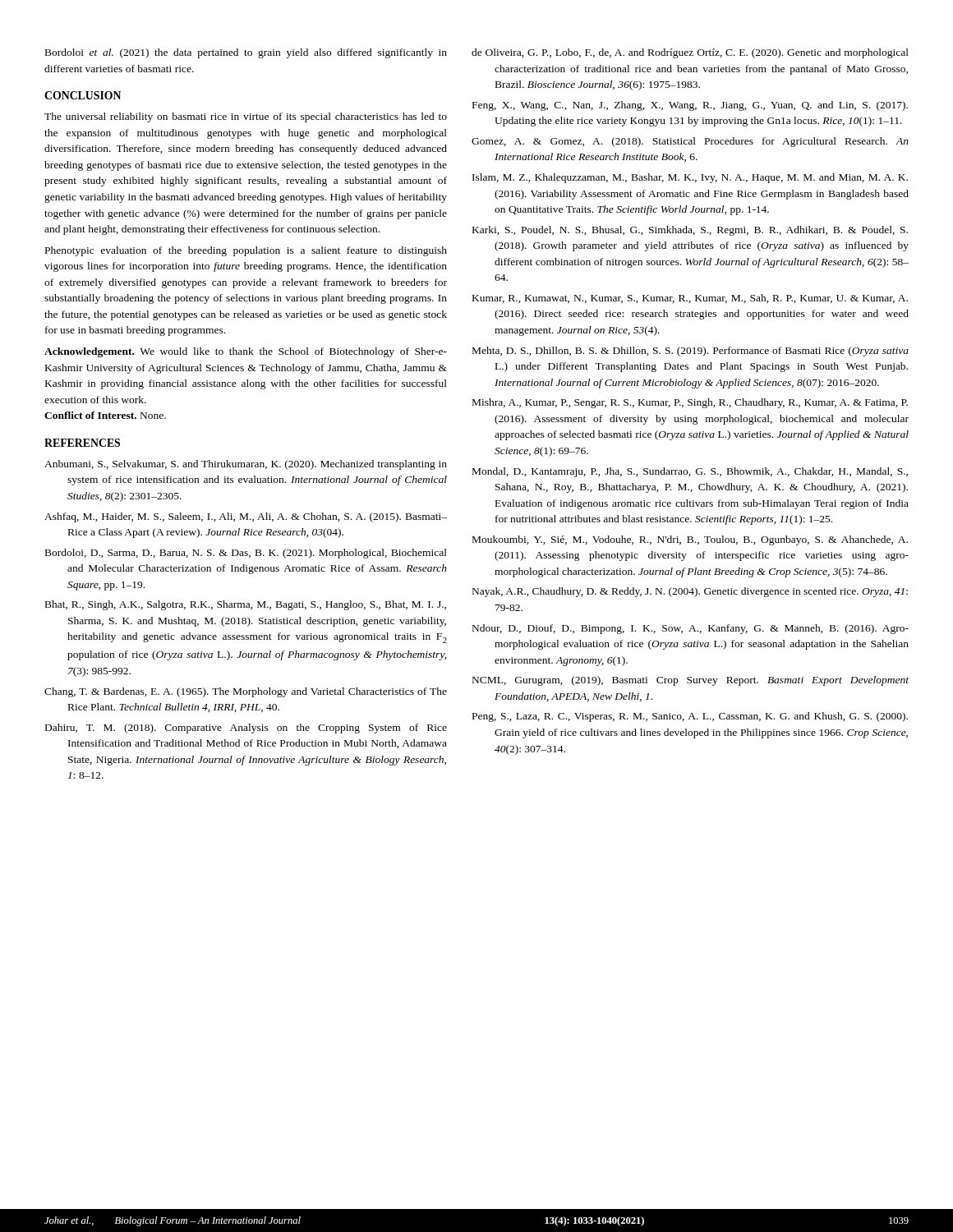Click the passage that begins "Gomez, A. & Gomez,"
The width and height of the screenshot is (953, 1232).
tap(690, 149)
